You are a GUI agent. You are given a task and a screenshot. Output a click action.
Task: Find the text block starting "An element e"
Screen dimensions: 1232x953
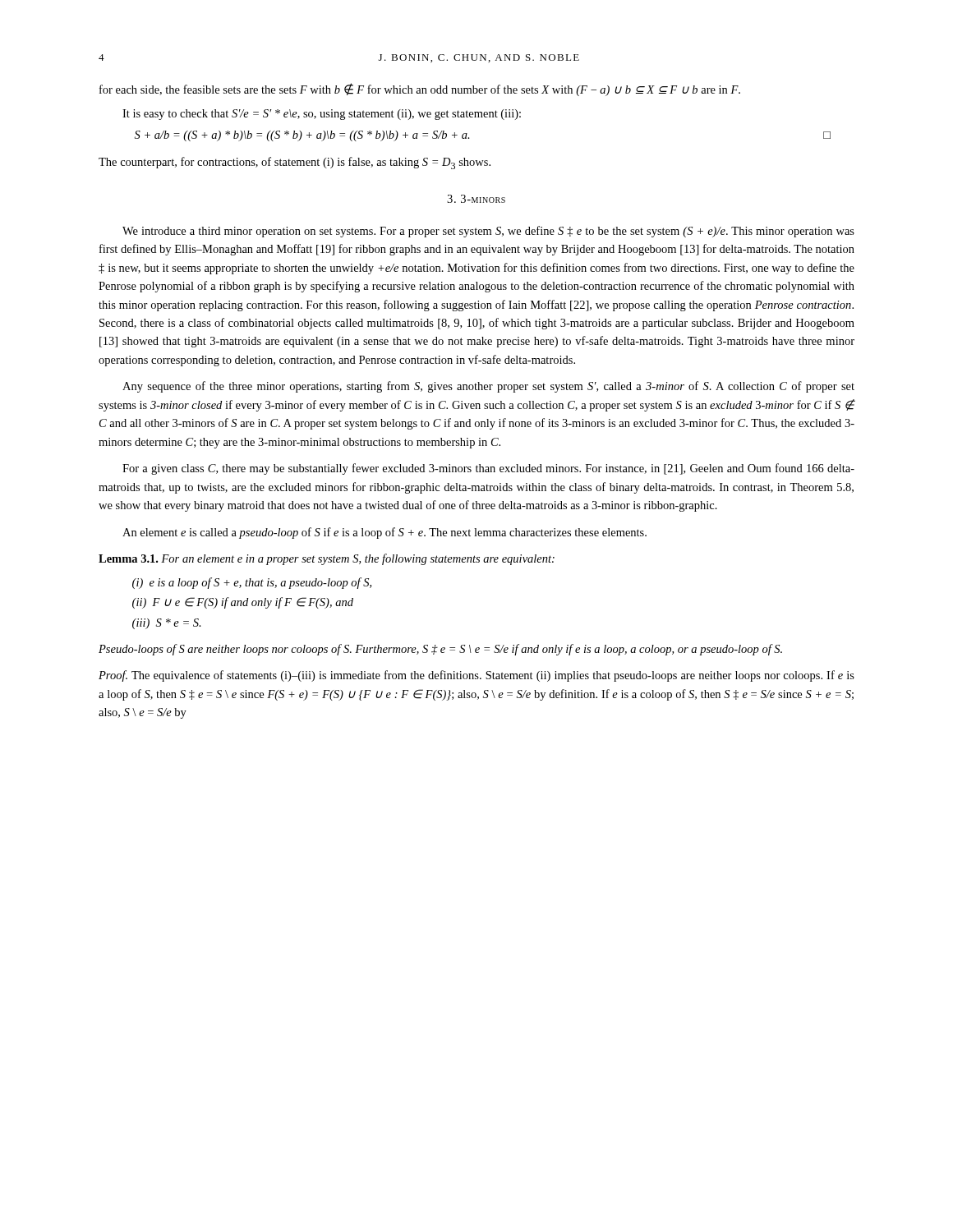pos(476,532)
